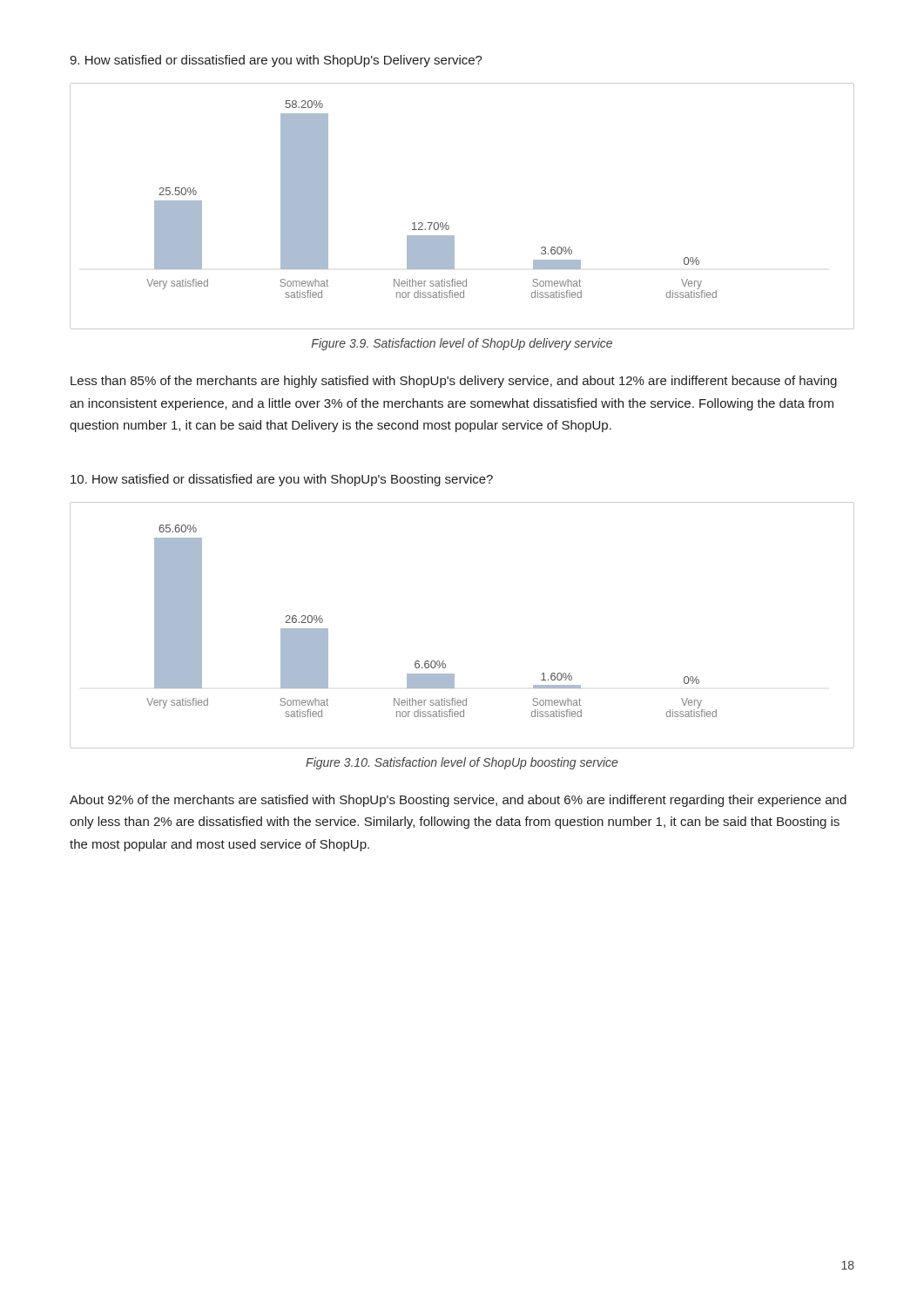The image size is (924, 1307).
Task: Point to the caption beginning "Figure 3.10. Satisfaction level"
Action: click(x=462, y=762)
